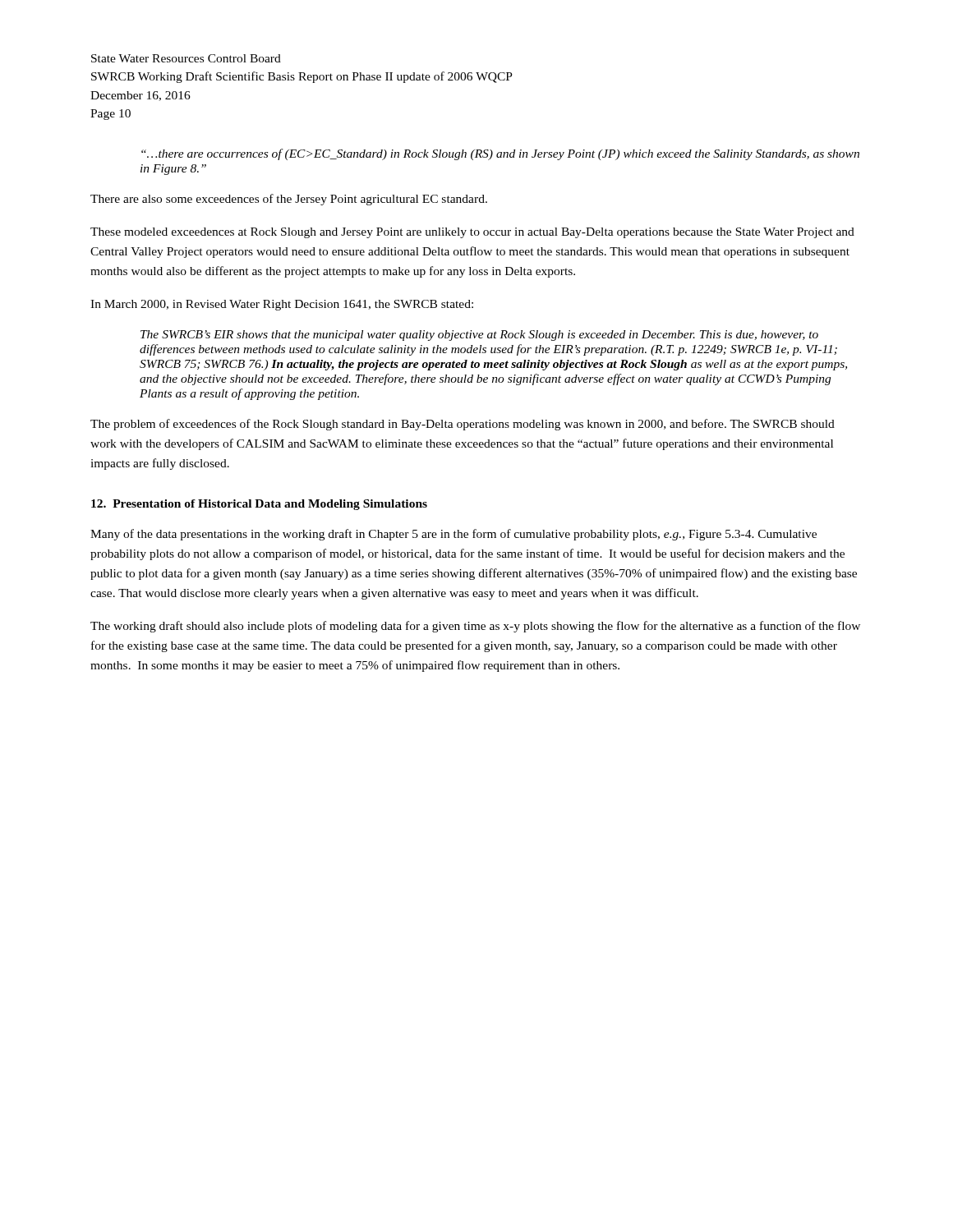Viewport: 953px width, 1232px height.
Task: Locate the text block starting "“…there are occurrences of (EC>EC_Standard) in Rock"
Action: coord(500,160)
